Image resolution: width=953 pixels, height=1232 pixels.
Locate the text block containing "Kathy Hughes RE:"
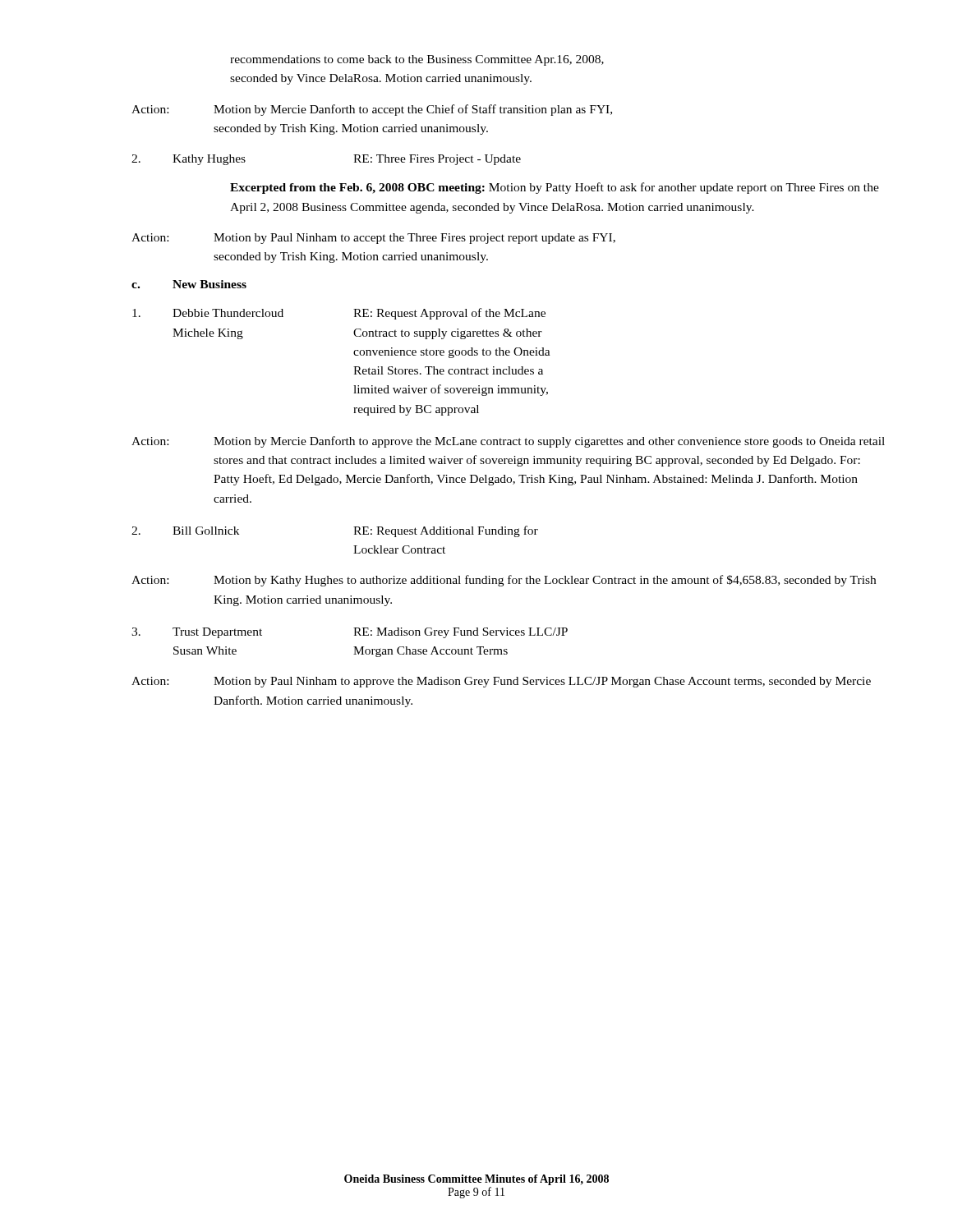[x=509, y=158]
